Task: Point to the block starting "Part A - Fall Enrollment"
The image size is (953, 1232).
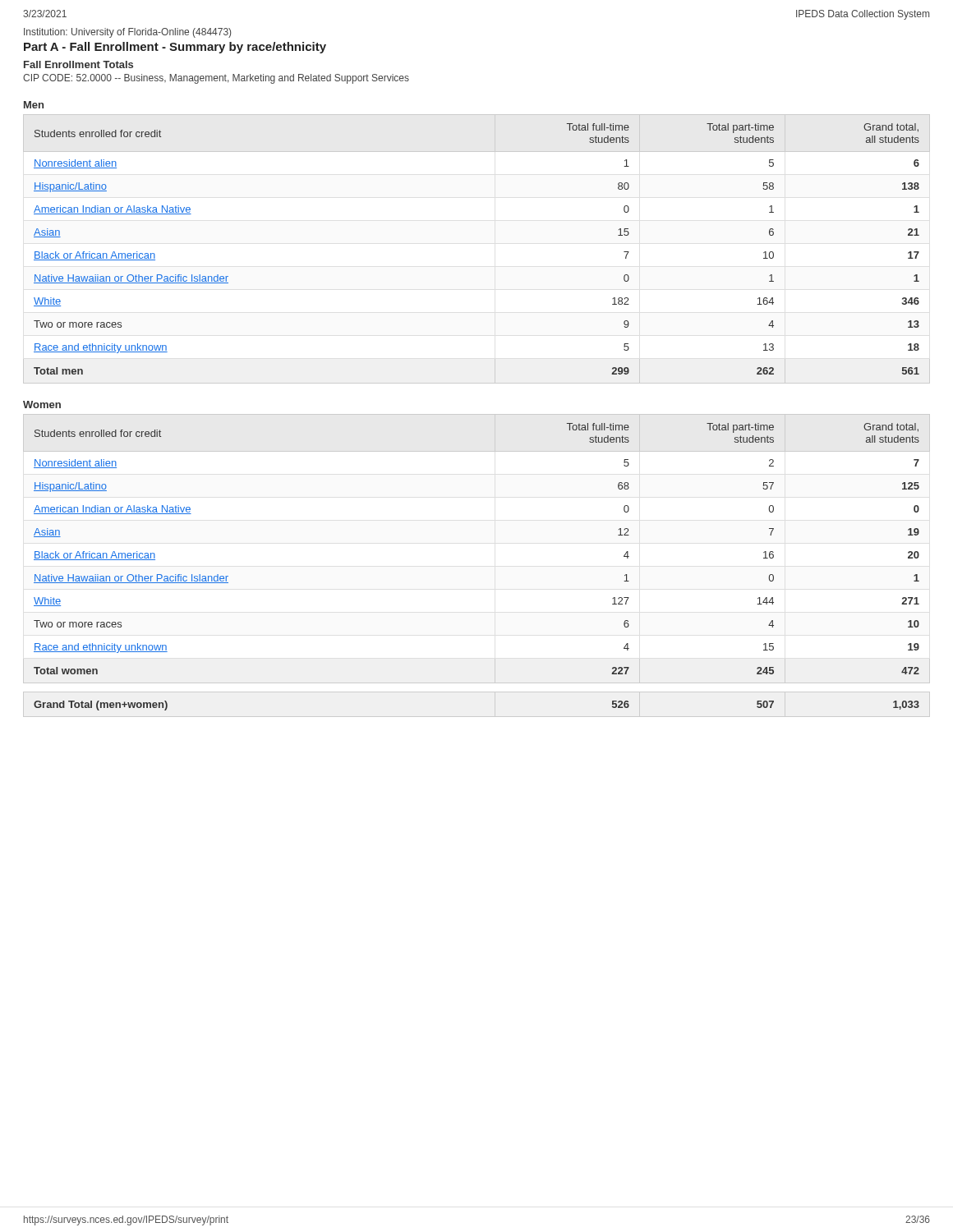Action: click(175, 46)
